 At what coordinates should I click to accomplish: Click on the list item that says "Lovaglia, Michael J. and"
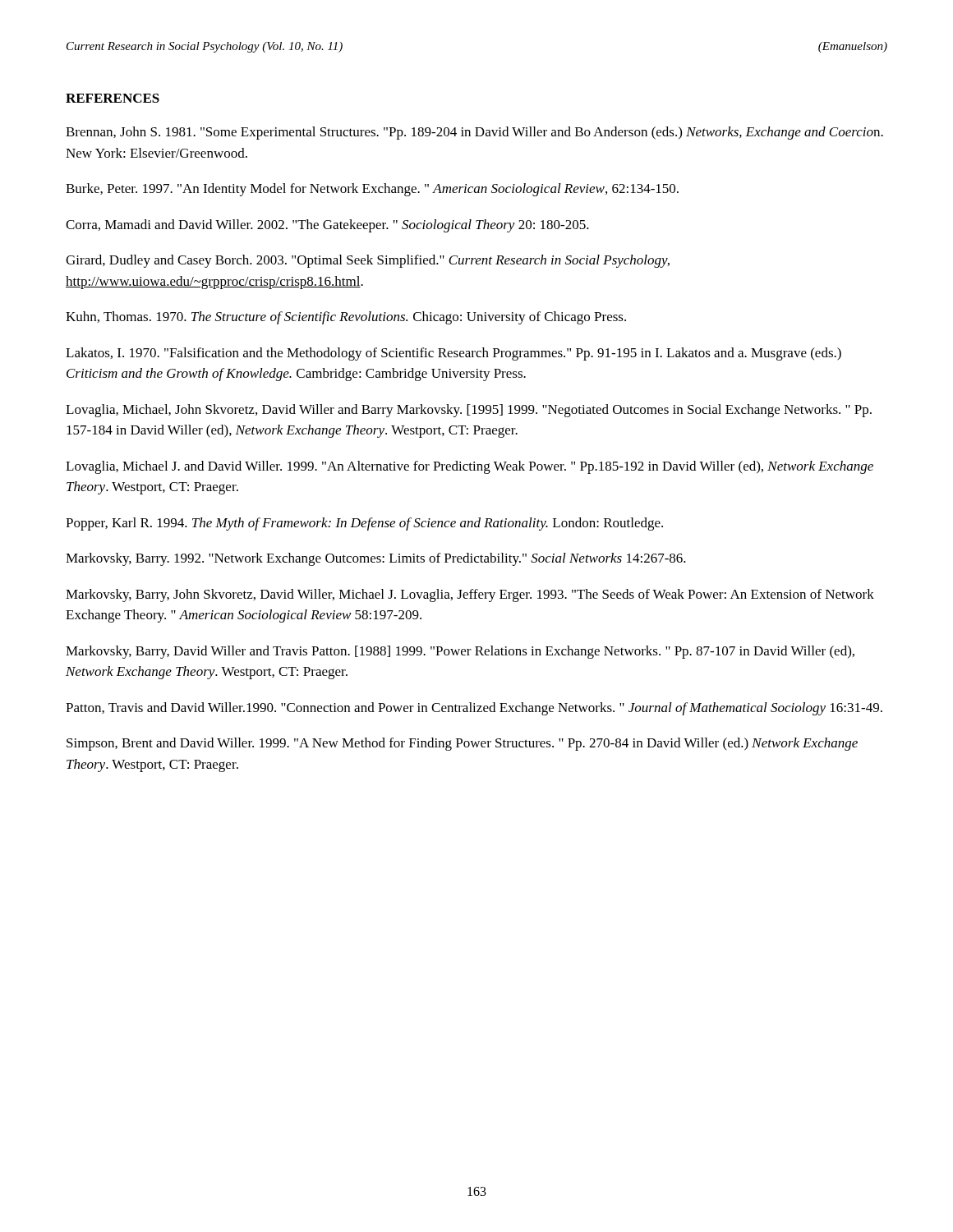(x=470, y=476)
